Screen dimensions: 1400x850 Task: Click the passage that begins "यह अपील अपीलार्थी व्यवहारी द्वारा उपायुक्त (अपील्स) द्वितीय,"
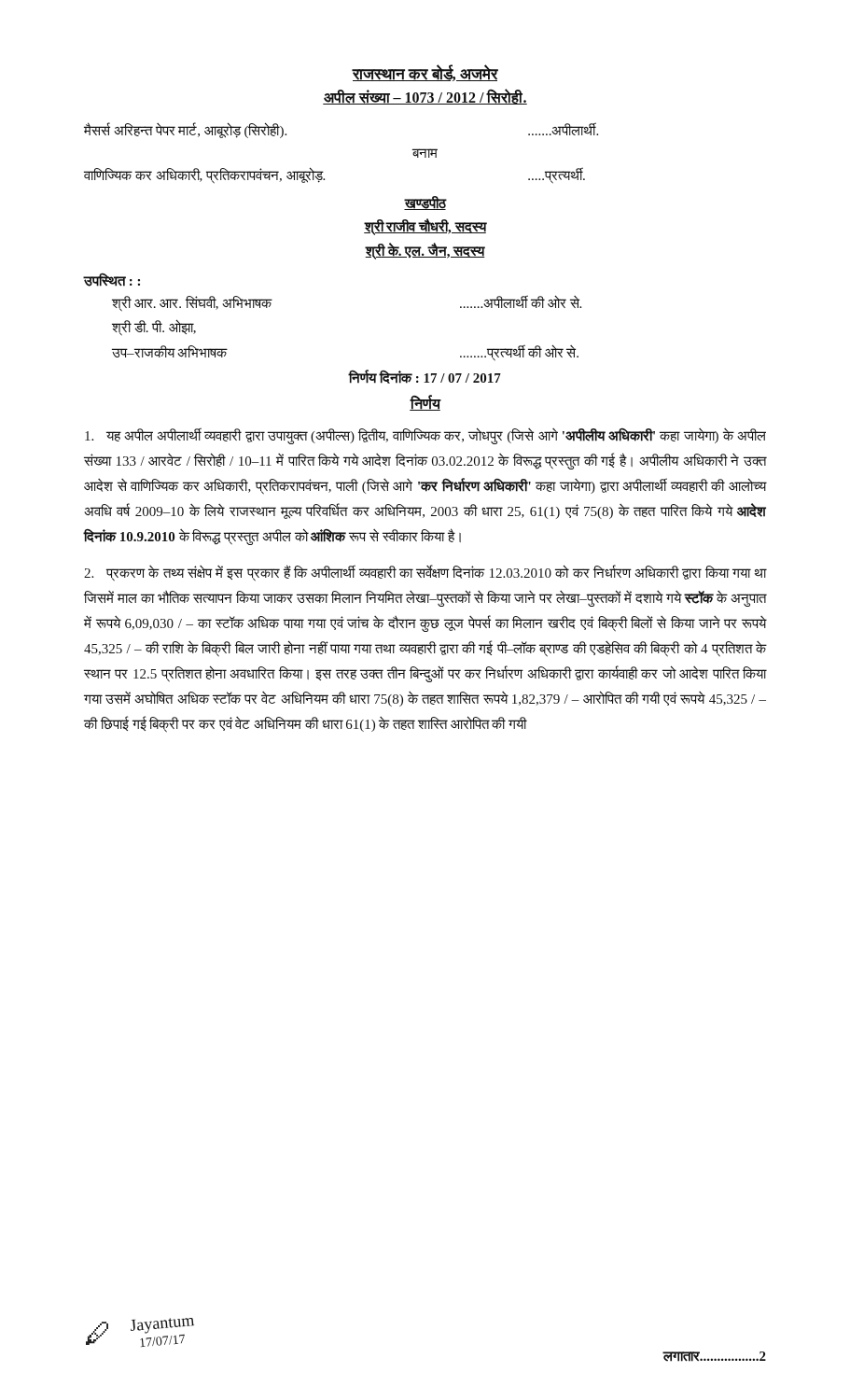tap(425, 486)
